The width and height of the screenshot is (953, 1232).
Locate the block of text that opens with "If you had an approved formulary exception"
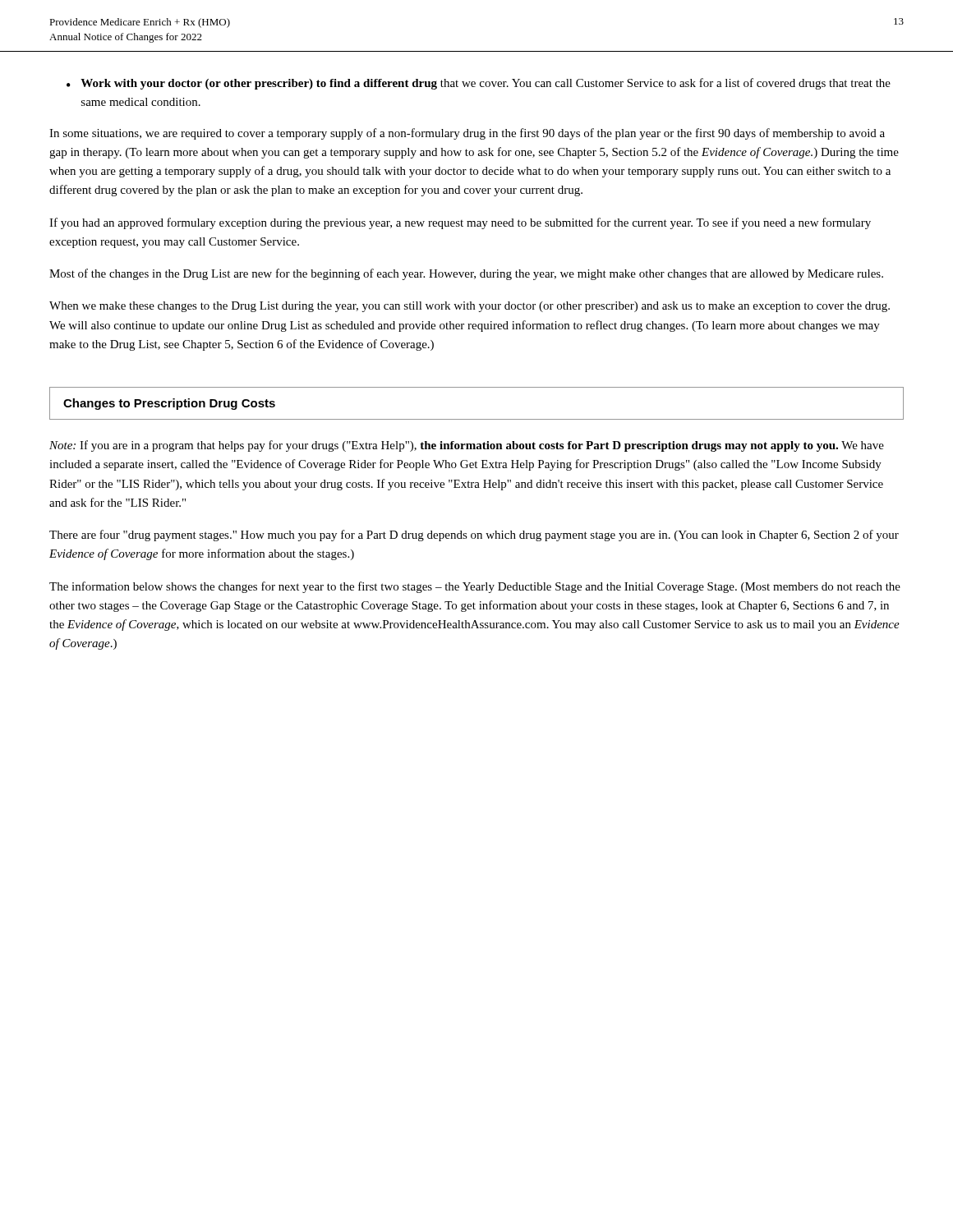[460, 232]
